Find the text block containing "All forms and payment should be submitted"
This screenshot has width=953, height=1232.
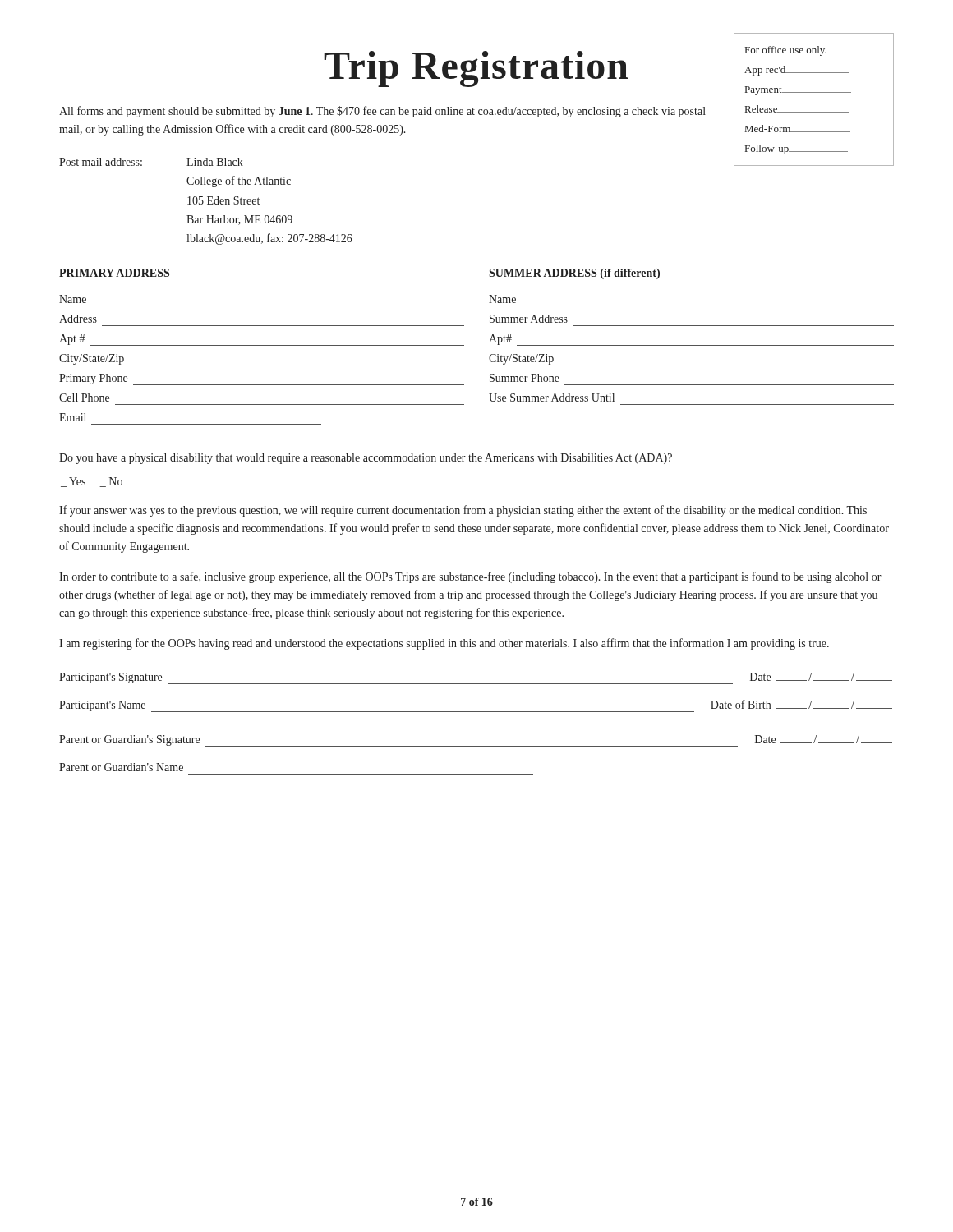(382, 120)
